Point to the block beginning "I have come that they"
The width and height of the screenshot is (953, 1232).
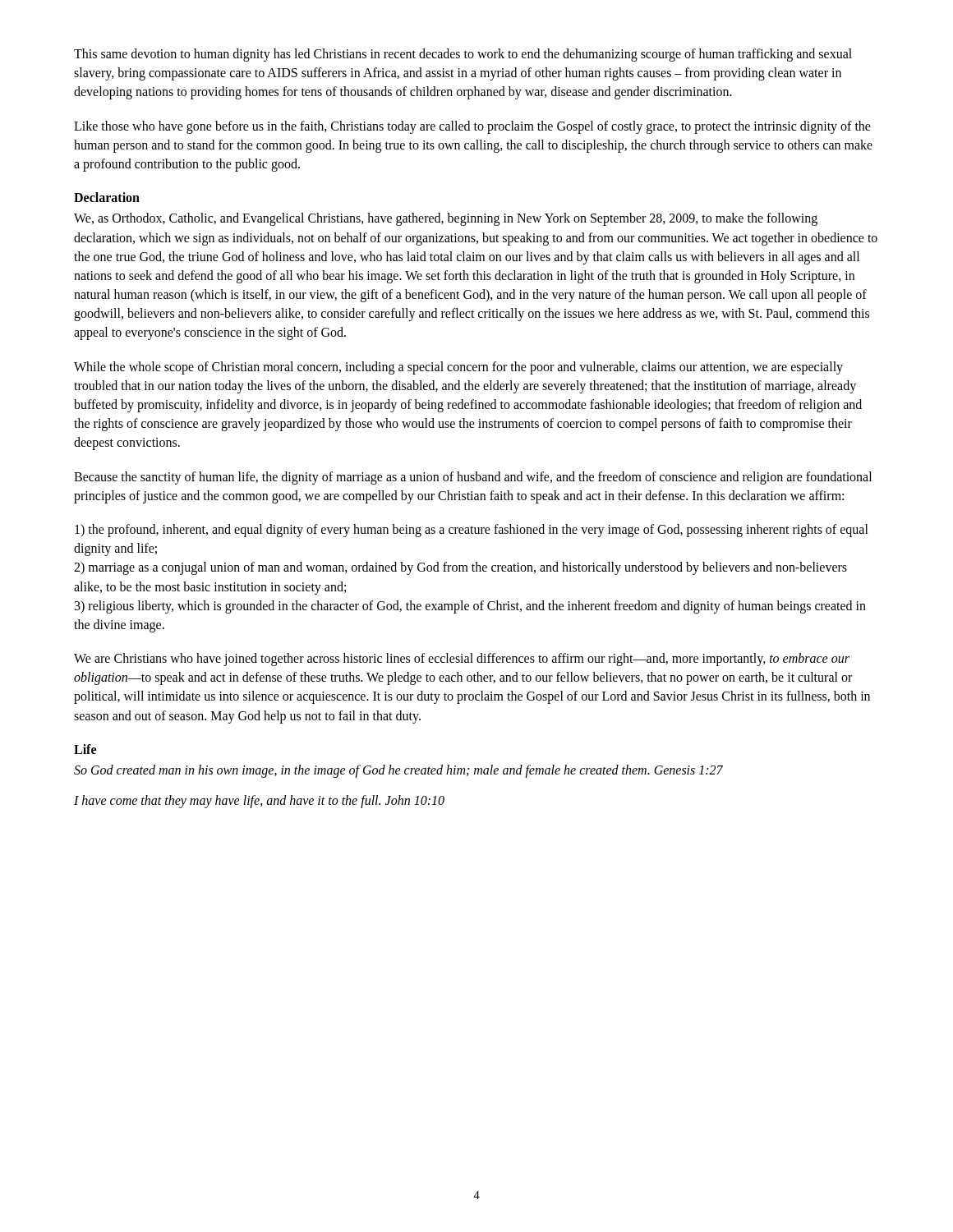(259, 801)
